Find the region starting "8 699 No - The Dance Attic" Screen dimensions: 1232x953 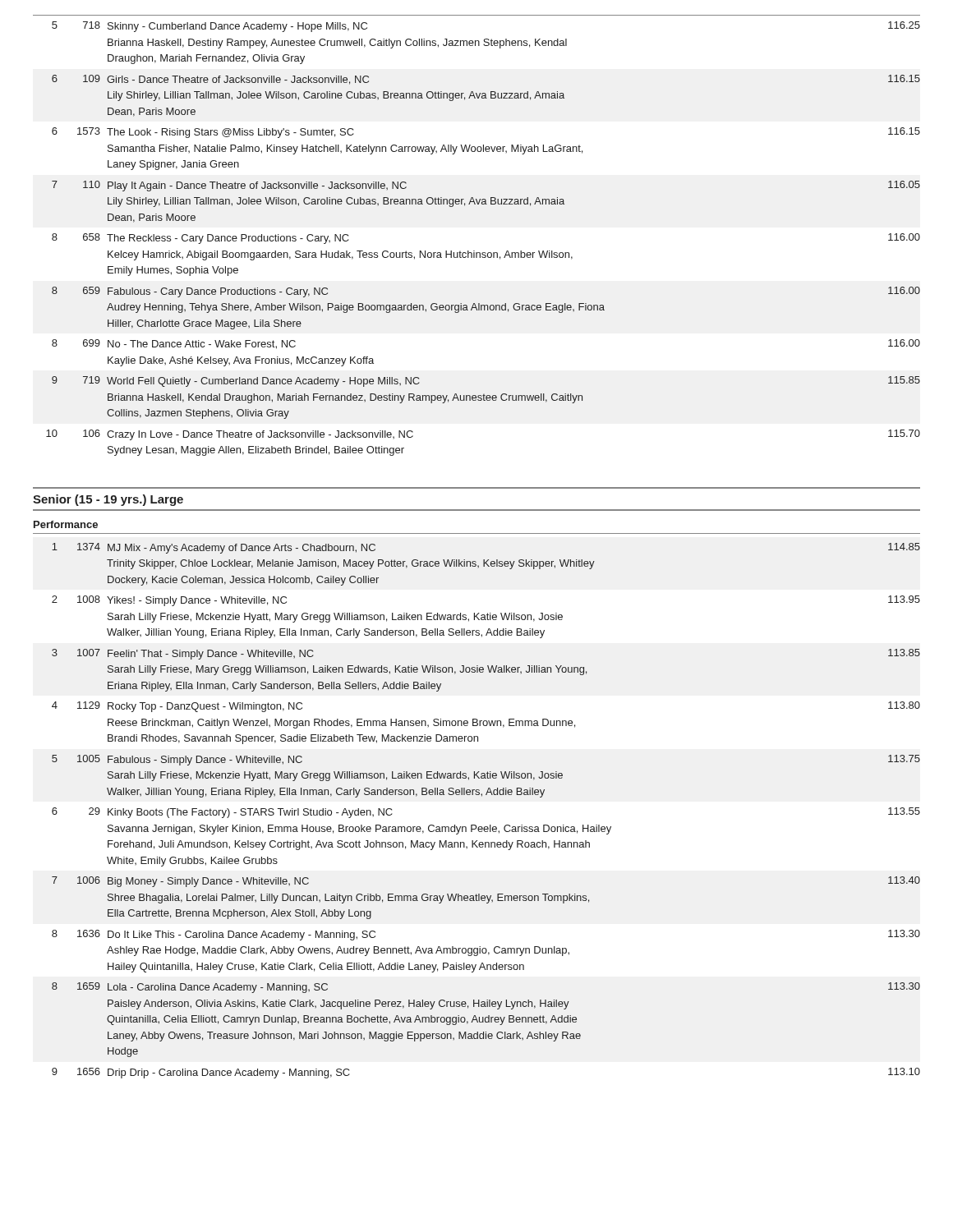click(190, 344)
